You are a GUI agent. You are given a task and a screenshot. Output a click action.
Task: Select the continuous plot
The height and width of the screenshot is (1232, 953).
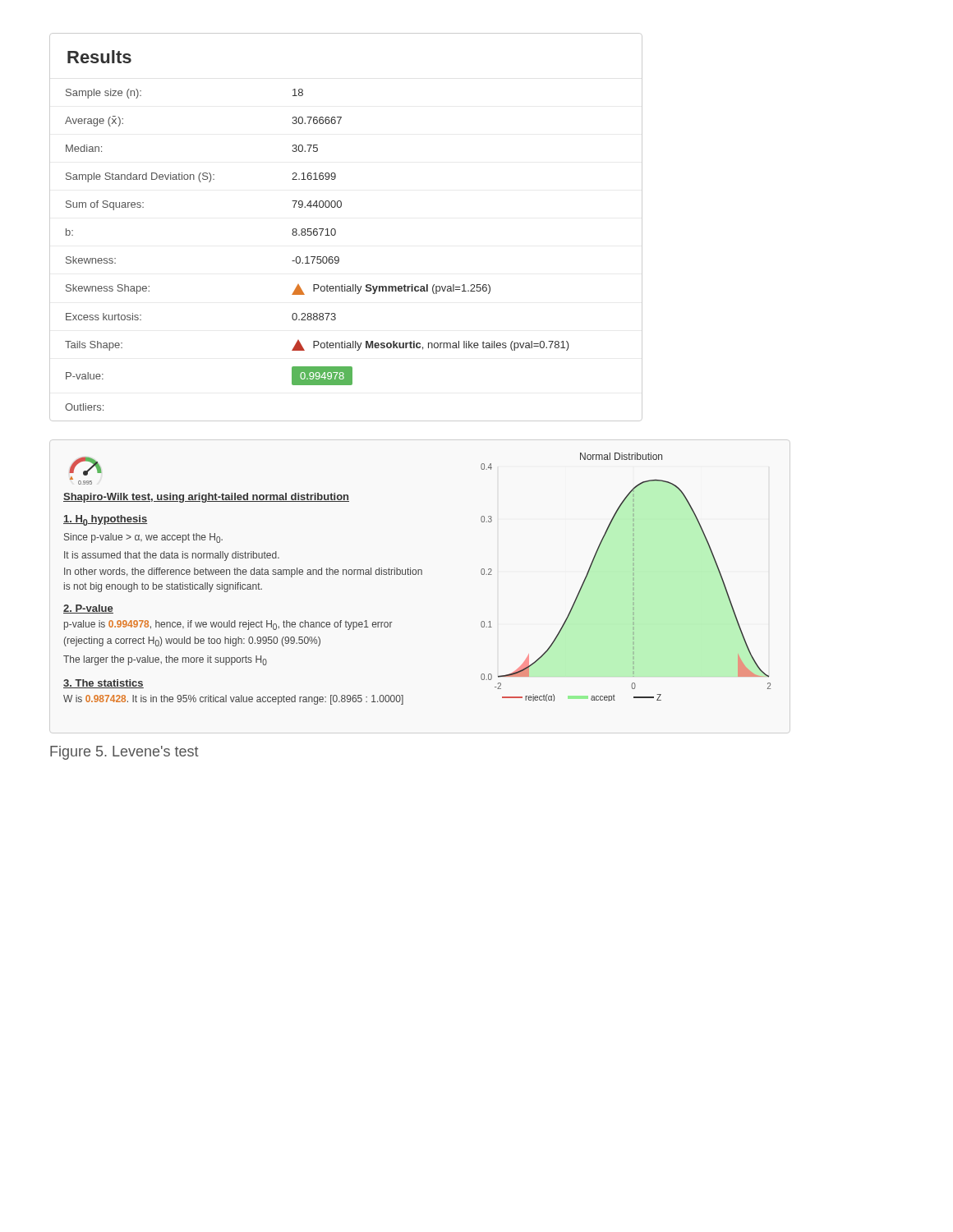pyautogui.click(x=621, y=574)
